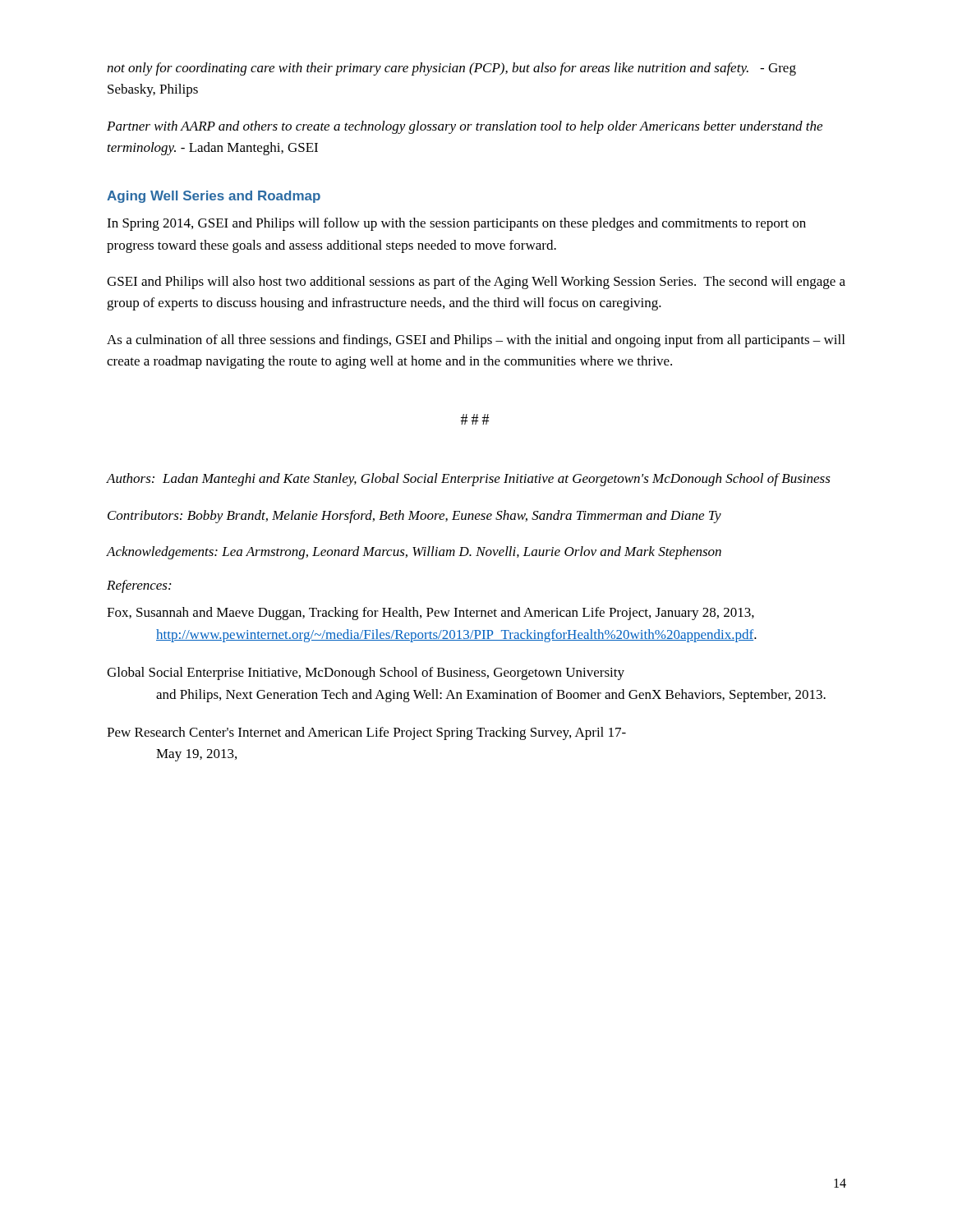Select the text block that says "Global Social Enterprise Initiative, McDonough School"
The image size is (953, 1232).
tap(476, 685)
